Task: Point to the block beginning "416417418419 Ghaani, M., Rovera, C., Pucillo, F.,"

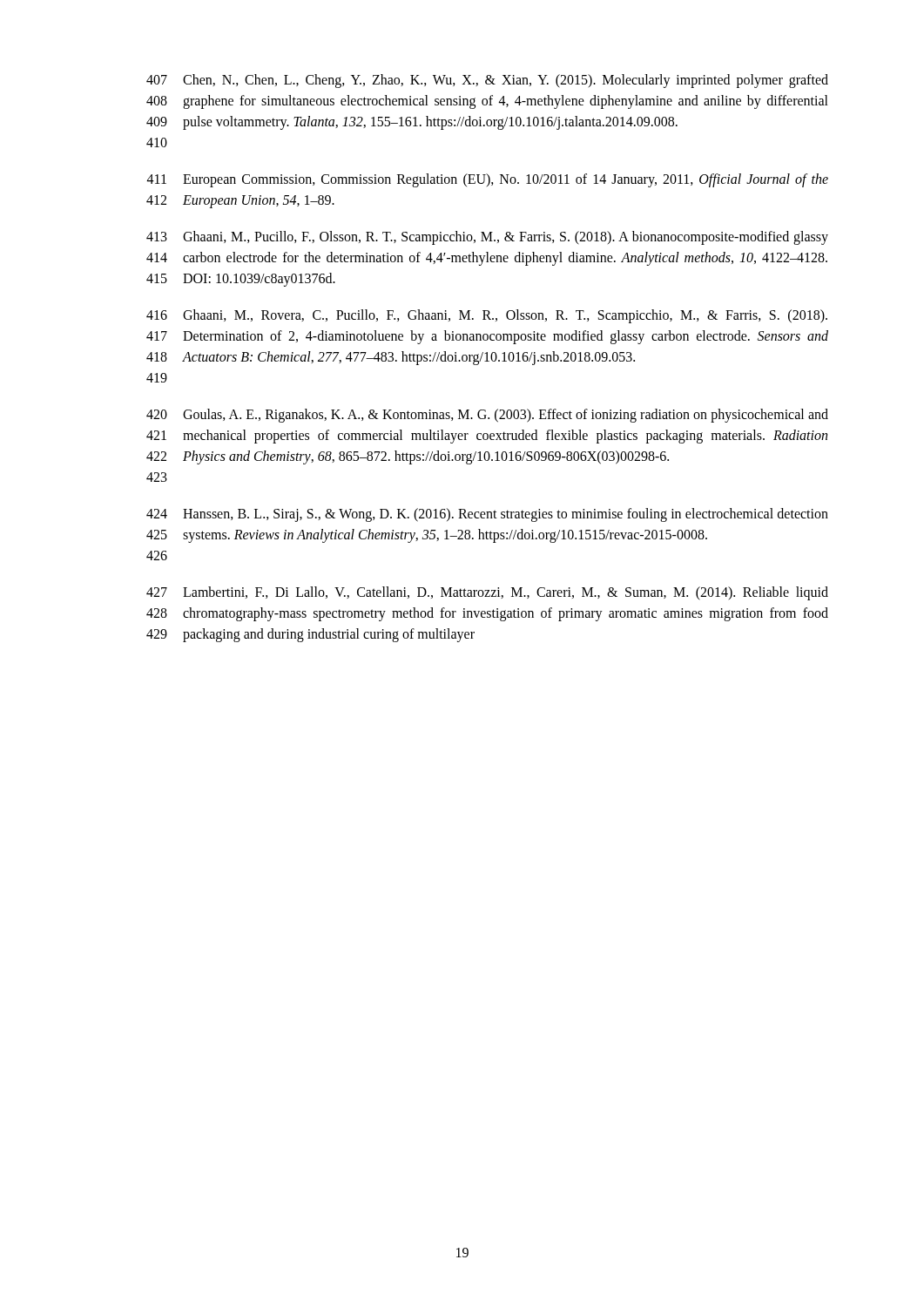Action: pyautogui.click(x=475, y=347)
